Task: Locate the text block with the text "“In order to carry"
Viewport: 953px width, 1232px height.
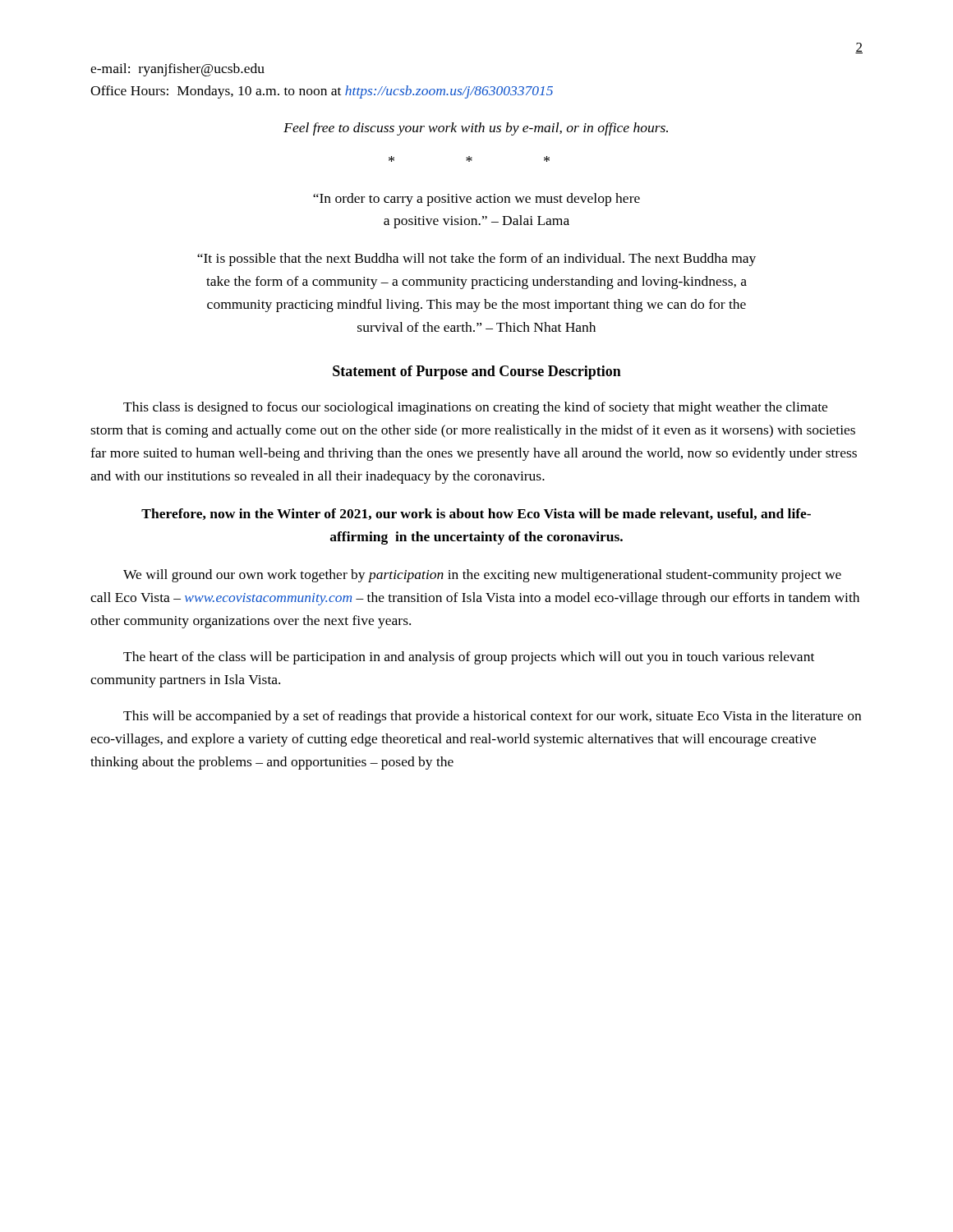Action: pos(476,209)
